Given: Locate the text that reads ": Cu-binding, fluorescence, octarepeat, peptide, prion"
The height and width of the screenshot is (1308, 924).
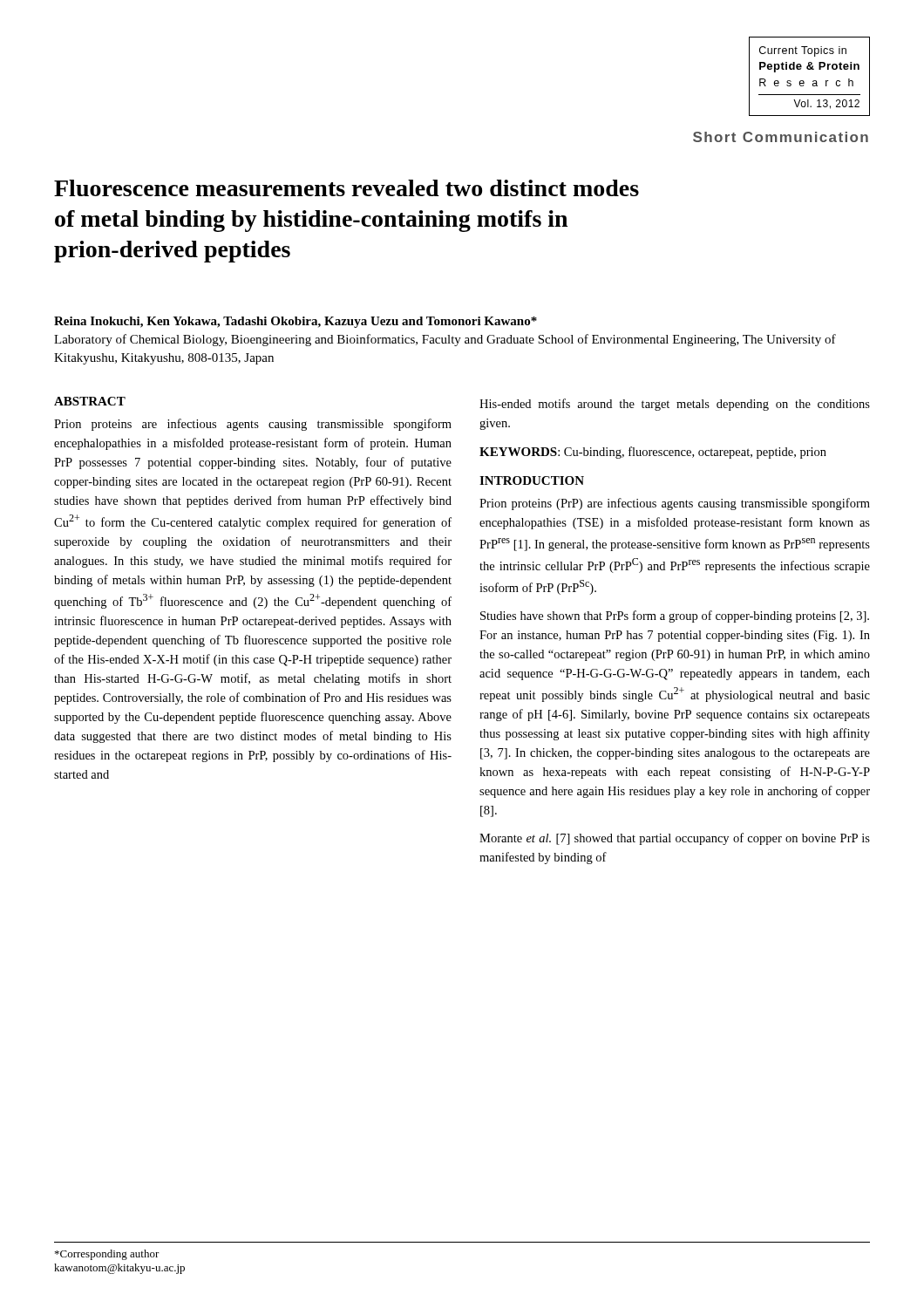Looking at the screenshot, I should [x=692, y=452].
